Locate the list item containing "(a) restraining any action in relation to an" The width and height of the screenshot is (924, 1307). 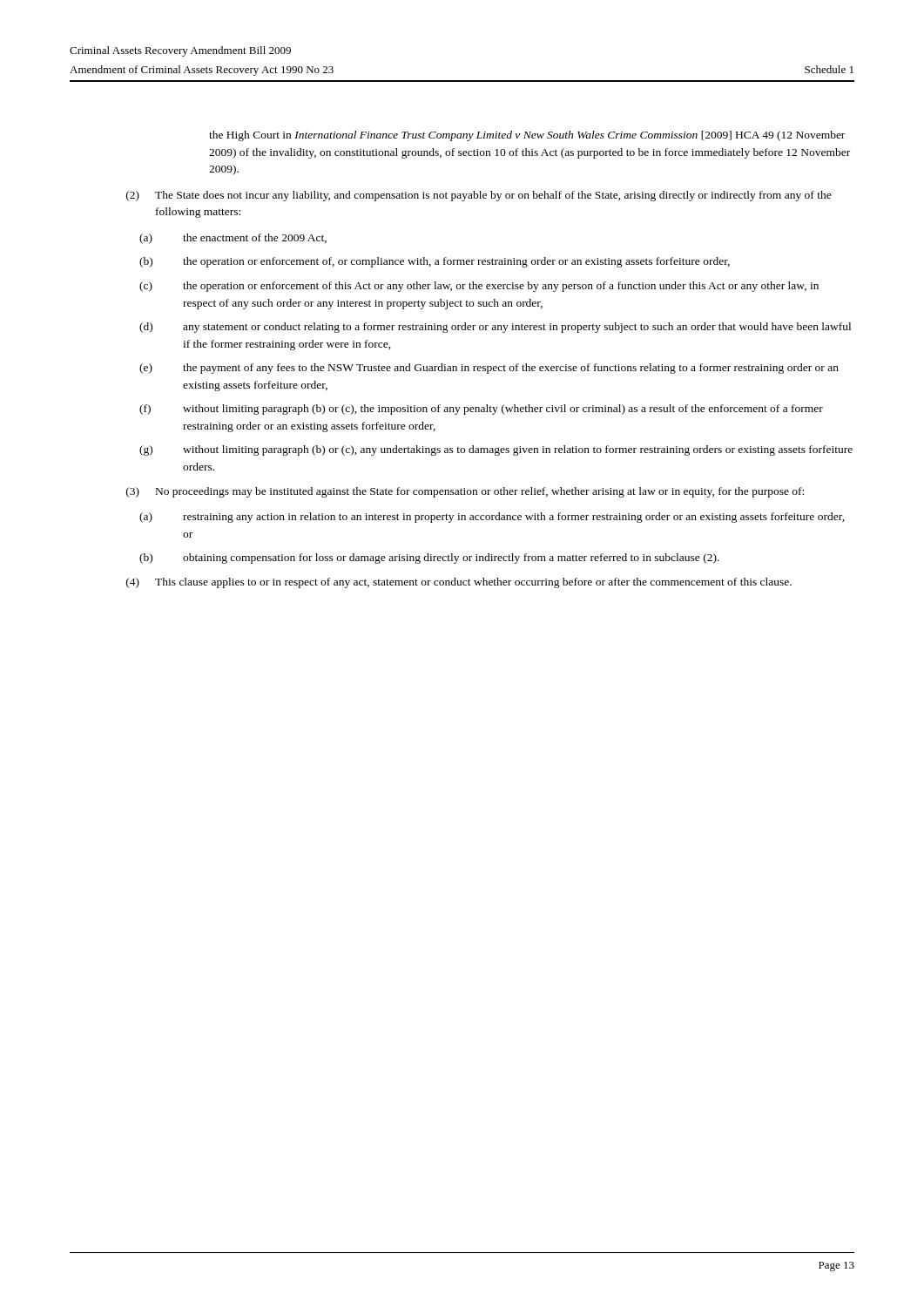[x=497, y=525]
